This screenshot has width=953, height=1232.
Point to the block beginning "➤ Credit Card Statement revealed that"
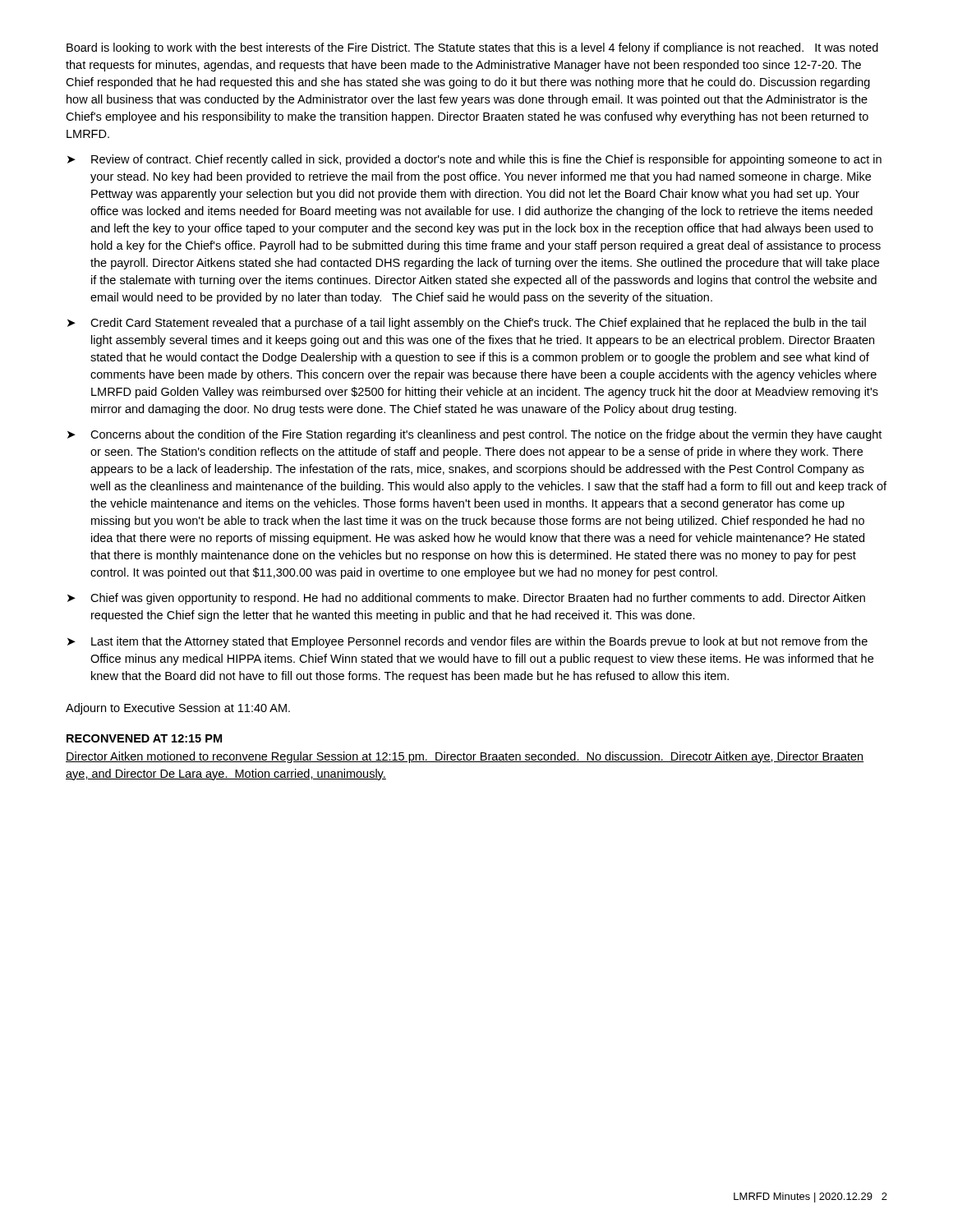click(476, 367)
